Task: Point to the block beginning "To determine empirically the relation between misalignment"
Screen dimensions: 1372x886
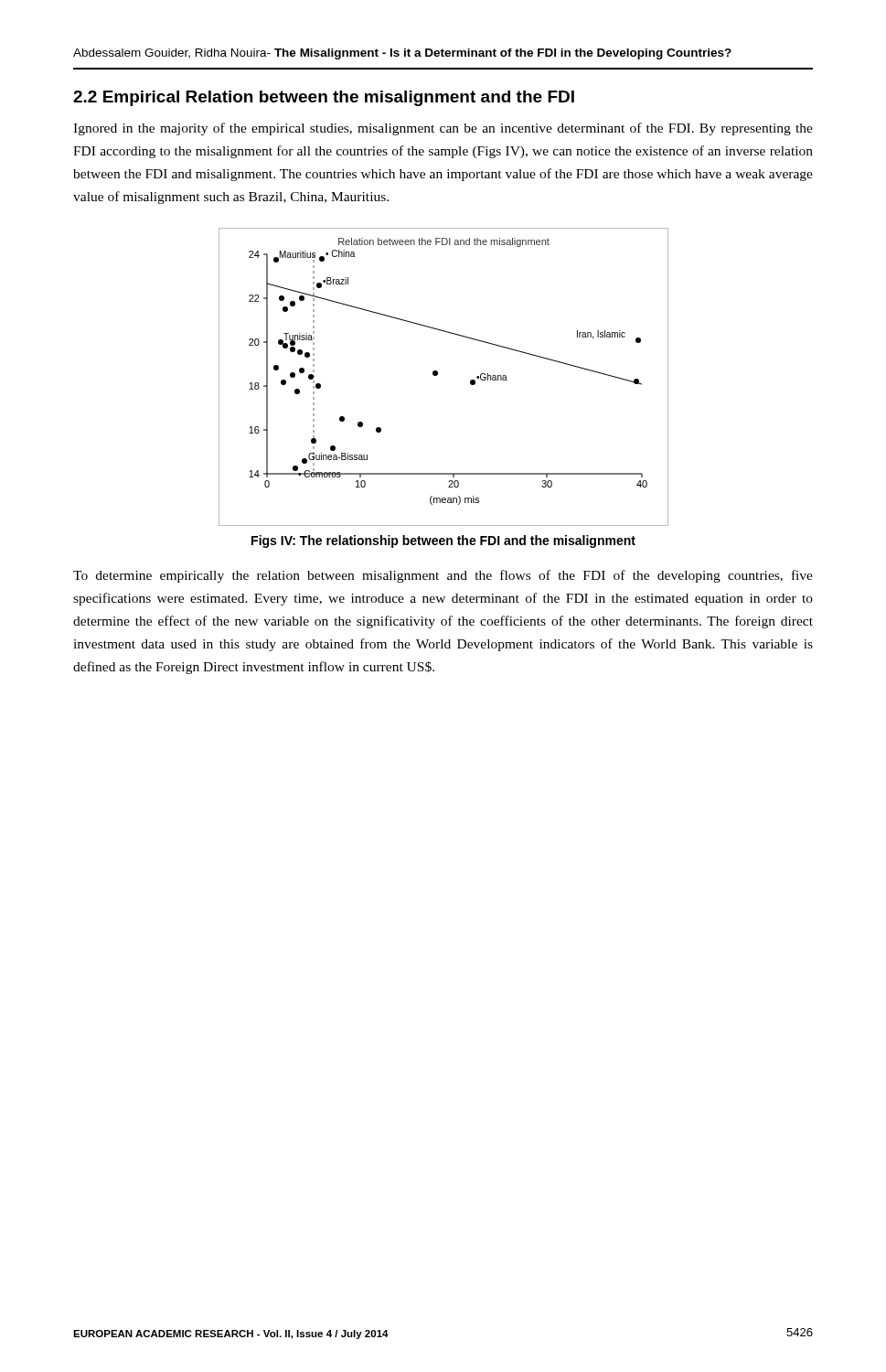Action: 443,621
